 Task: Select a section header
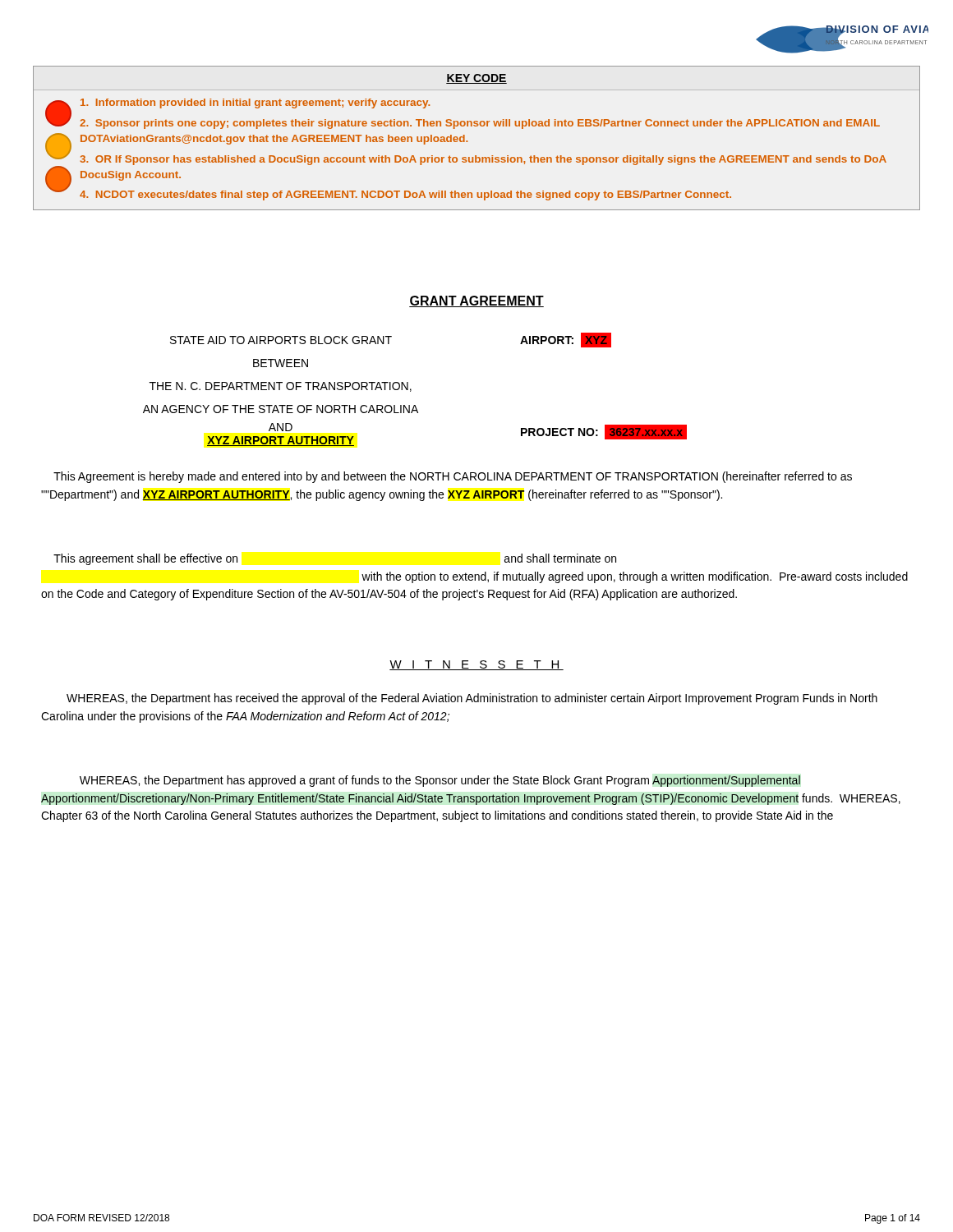point(476,664)
